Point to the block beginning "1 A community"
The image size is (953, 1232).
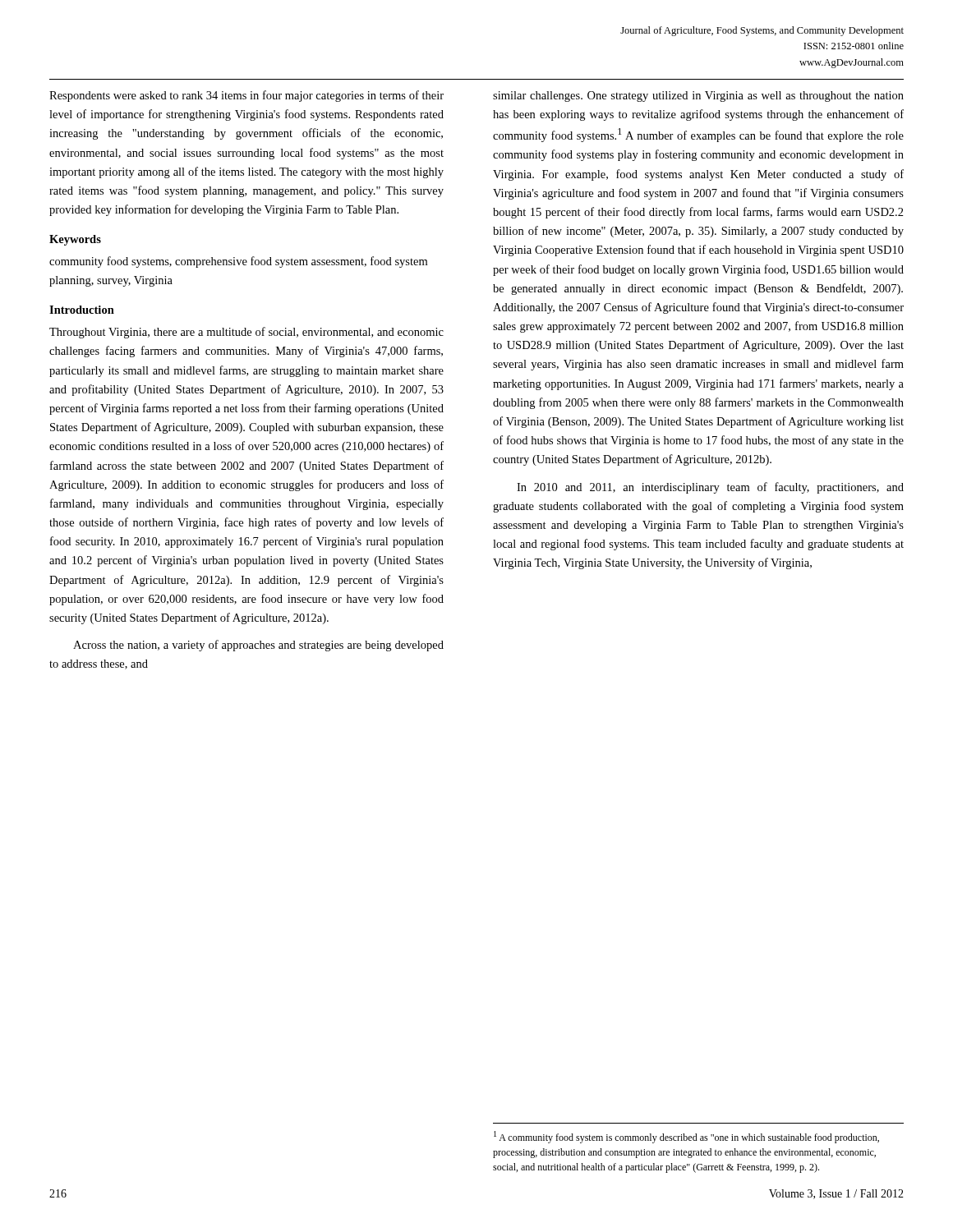(686, 1151)
